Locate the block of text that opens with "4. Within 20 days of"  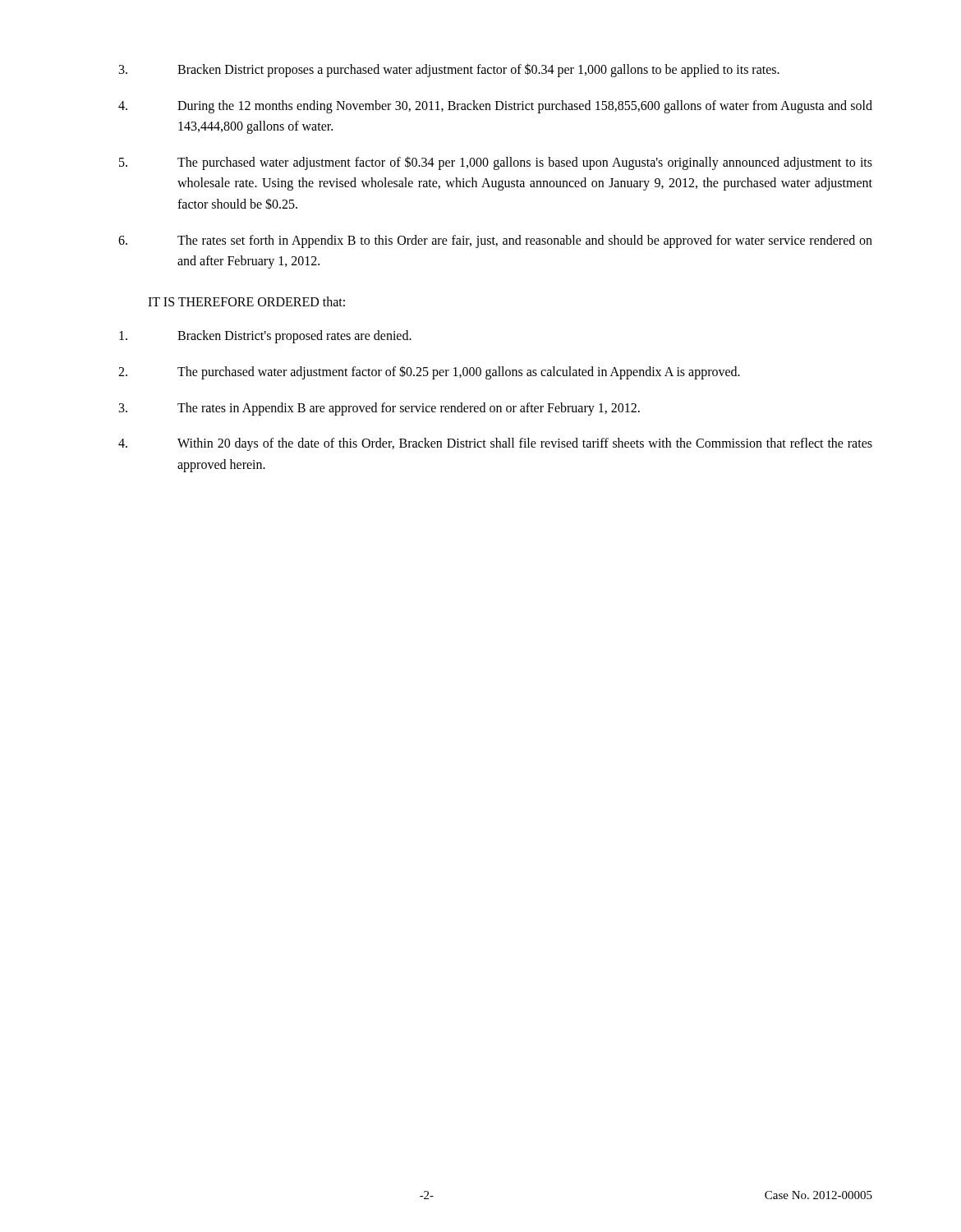480,454
